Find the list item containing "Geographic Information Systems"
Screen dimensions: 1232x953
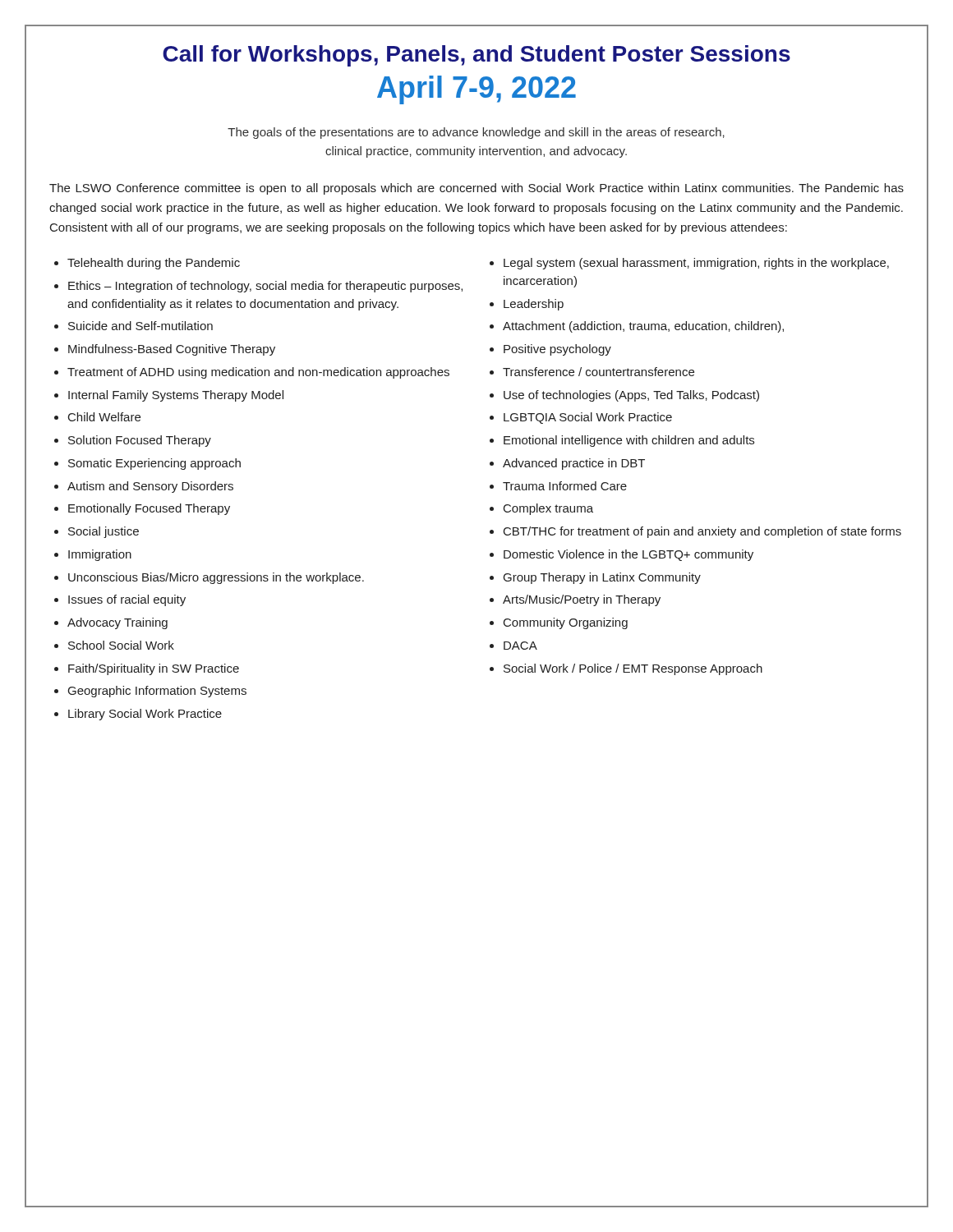pyautogui.click(x=157, y=692)
